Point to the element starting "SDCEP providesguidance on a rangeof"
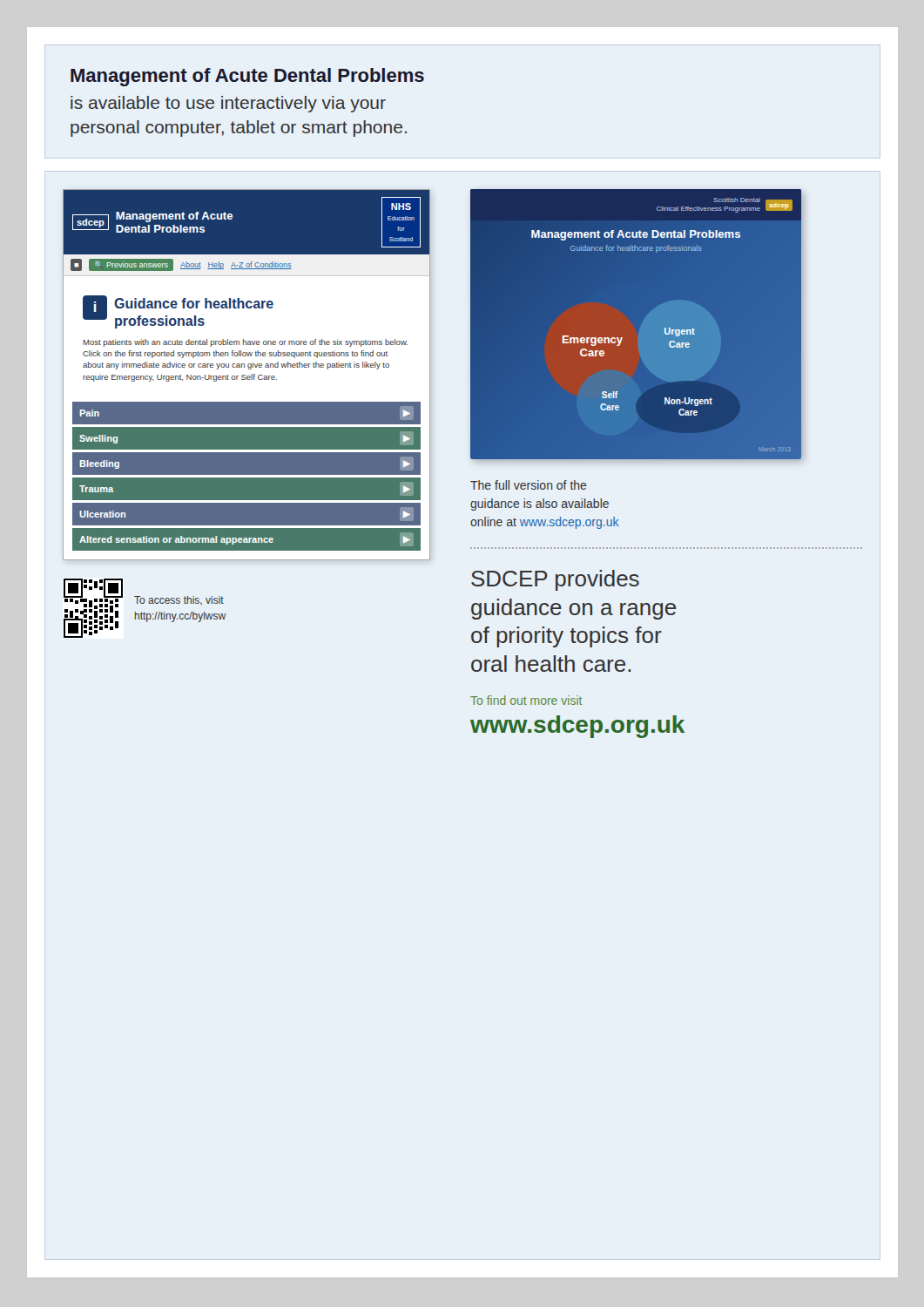924x1307 pixels. tap(574, 621)
